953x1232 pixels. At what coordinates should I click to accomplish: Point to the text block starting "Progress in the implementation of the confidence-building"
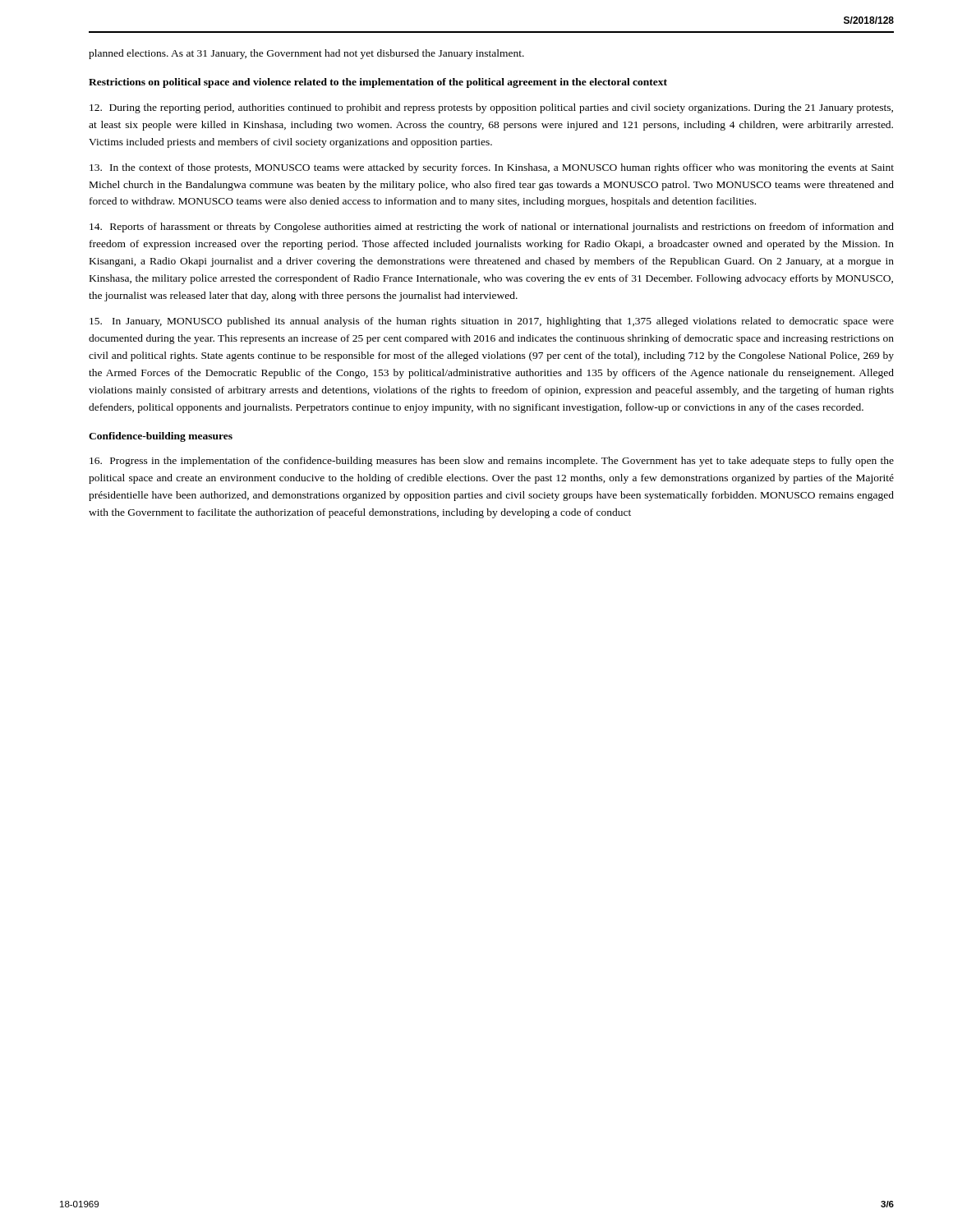[x=491, y=487]
